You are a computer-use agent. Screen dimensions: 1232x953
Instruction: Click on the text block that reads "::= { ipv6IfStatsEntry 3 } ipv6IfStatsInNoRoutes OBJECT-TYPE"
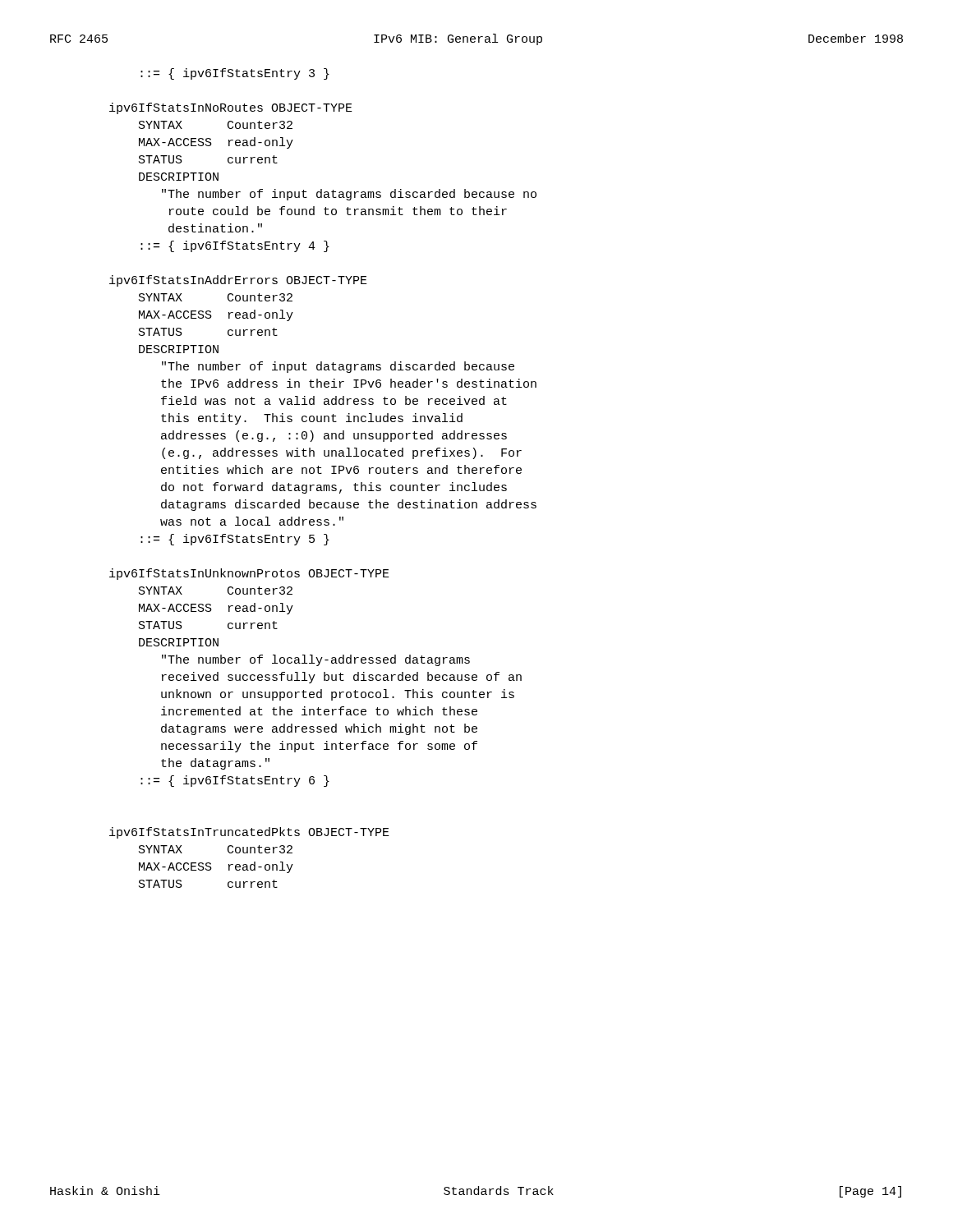tap(293, 480)
